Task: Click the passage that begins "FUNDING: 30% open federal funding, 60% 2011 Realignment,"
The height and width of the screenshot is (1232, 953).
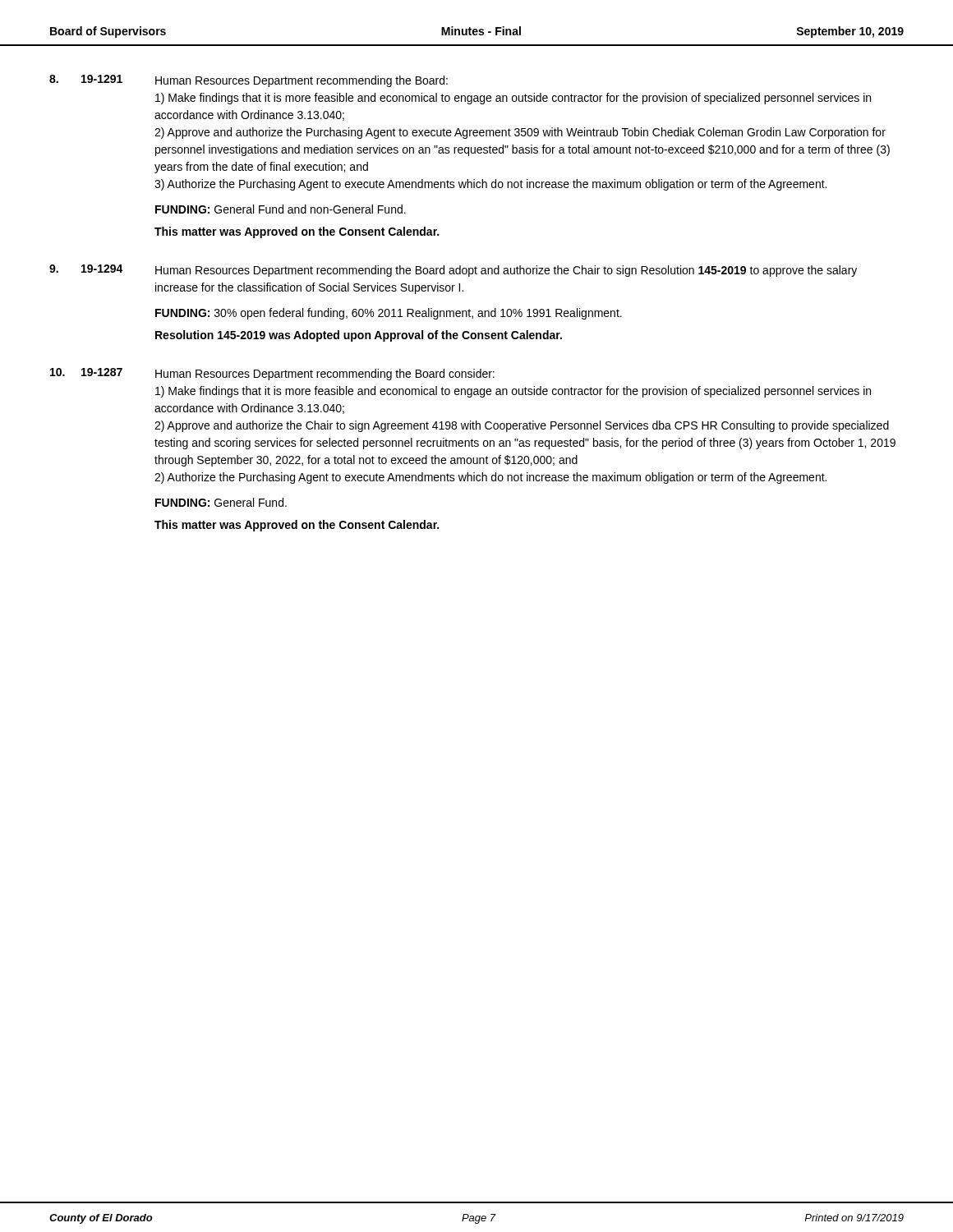Action: coord(388,313)
